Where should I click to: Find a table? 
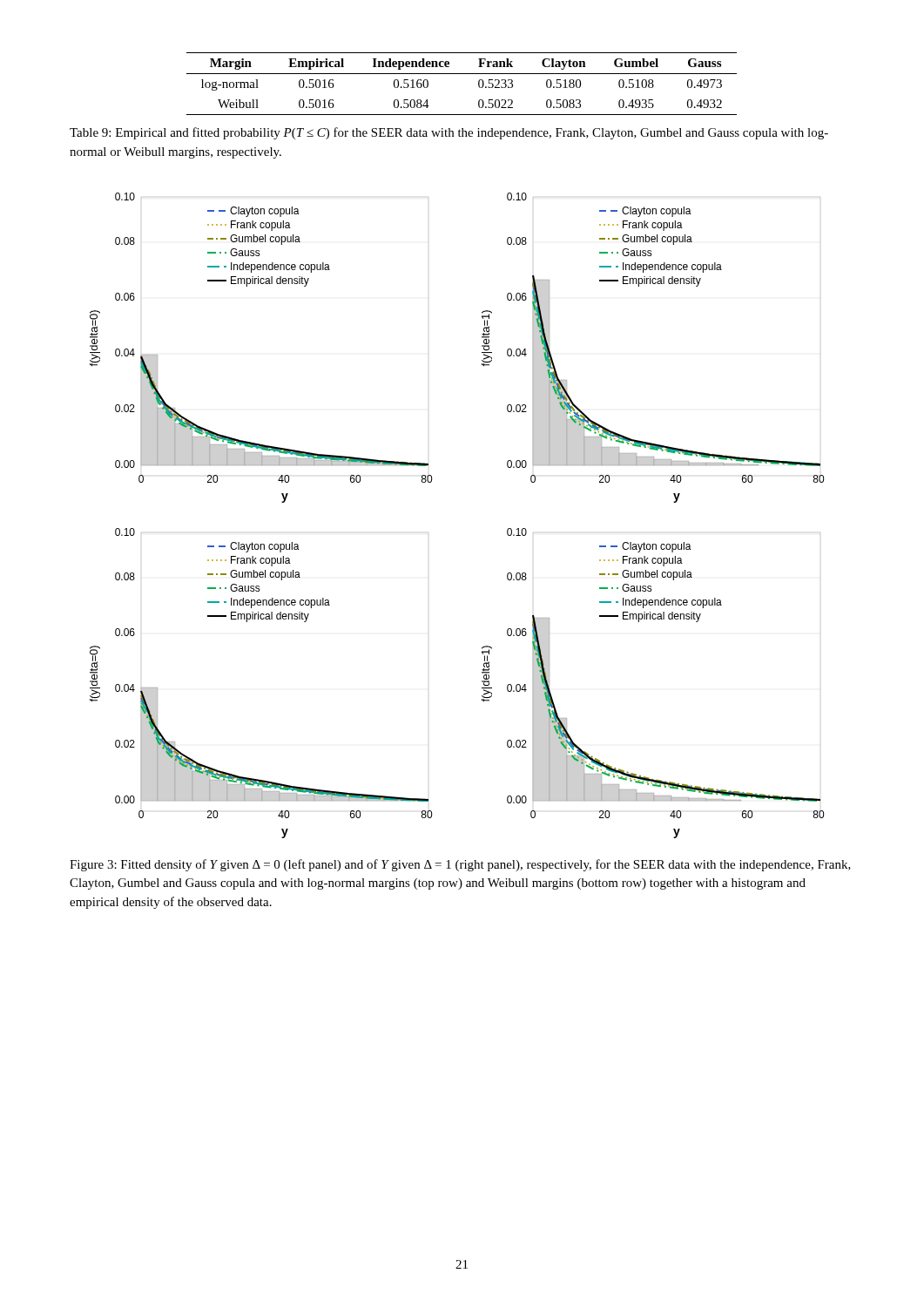point(462,84)
